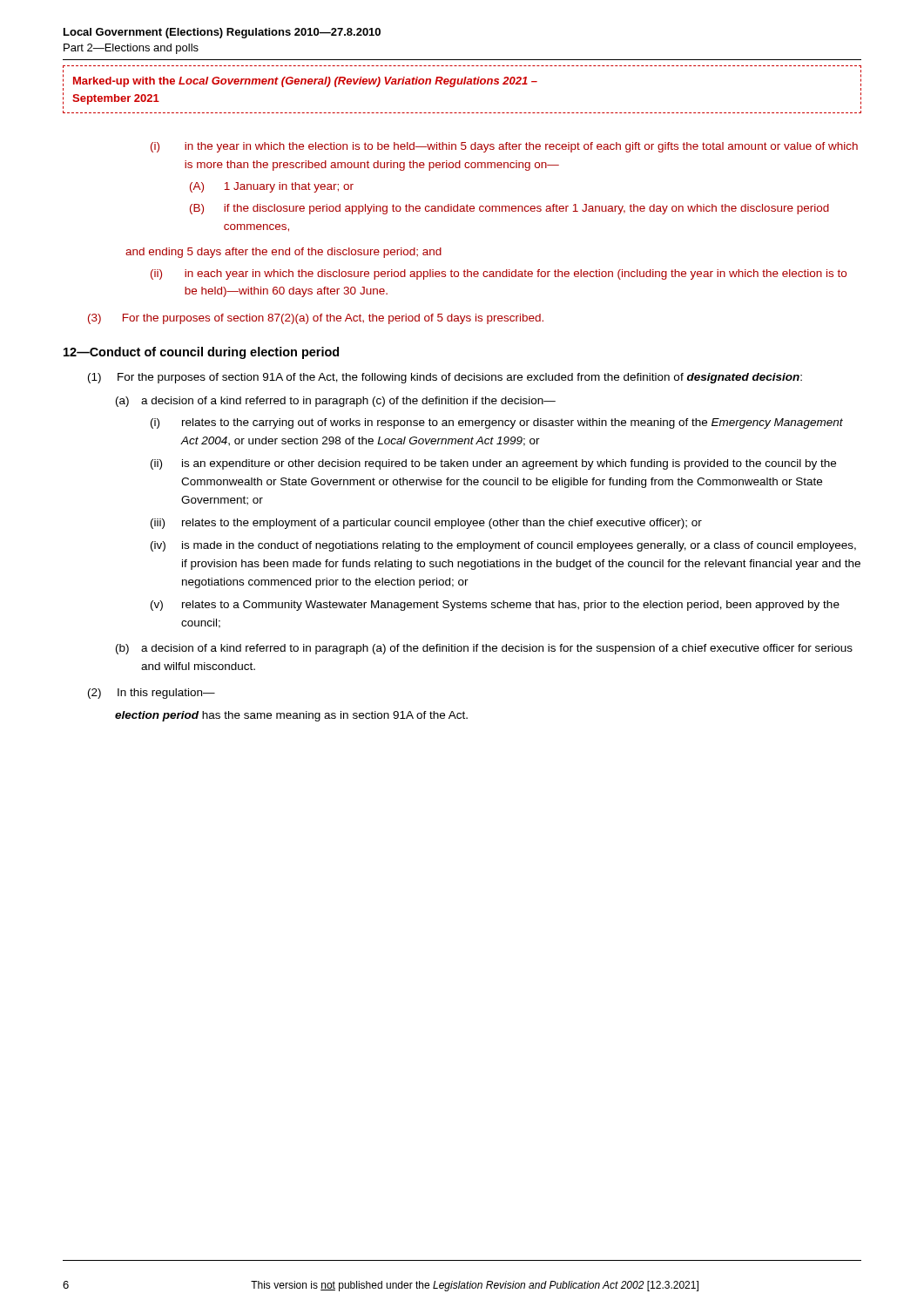This screenshot has width=924, height=1307.
Task: Select the text block with the text "election period has the same meaning"
Action: coord(292,715)
